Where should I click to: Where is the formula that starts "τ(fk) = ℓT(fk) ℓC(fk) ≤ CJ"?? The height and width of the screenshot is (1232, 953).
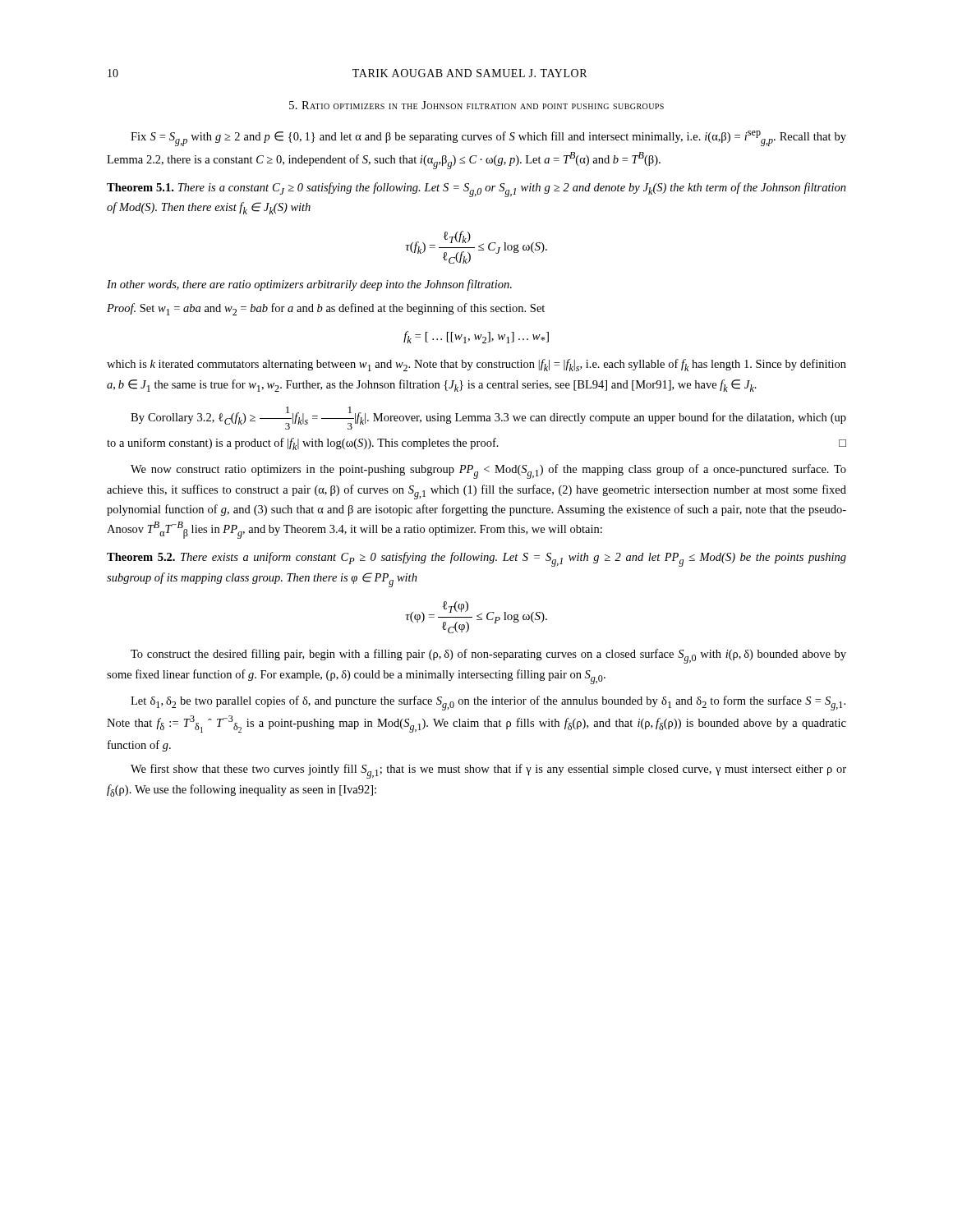pyautogui.click(x=476, y=247)
